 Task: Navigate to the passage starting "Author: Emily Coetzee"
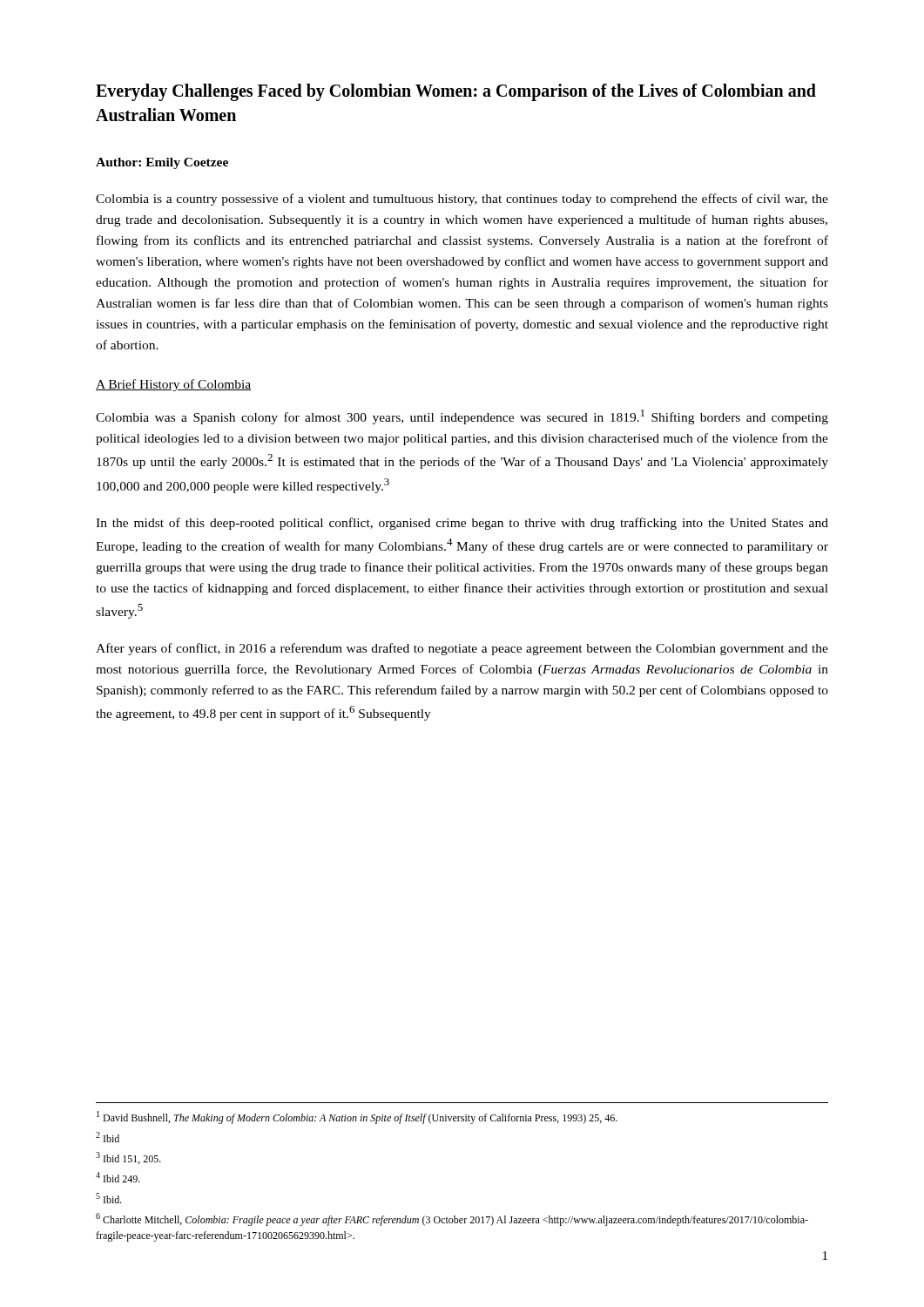(x=162, y=163)
